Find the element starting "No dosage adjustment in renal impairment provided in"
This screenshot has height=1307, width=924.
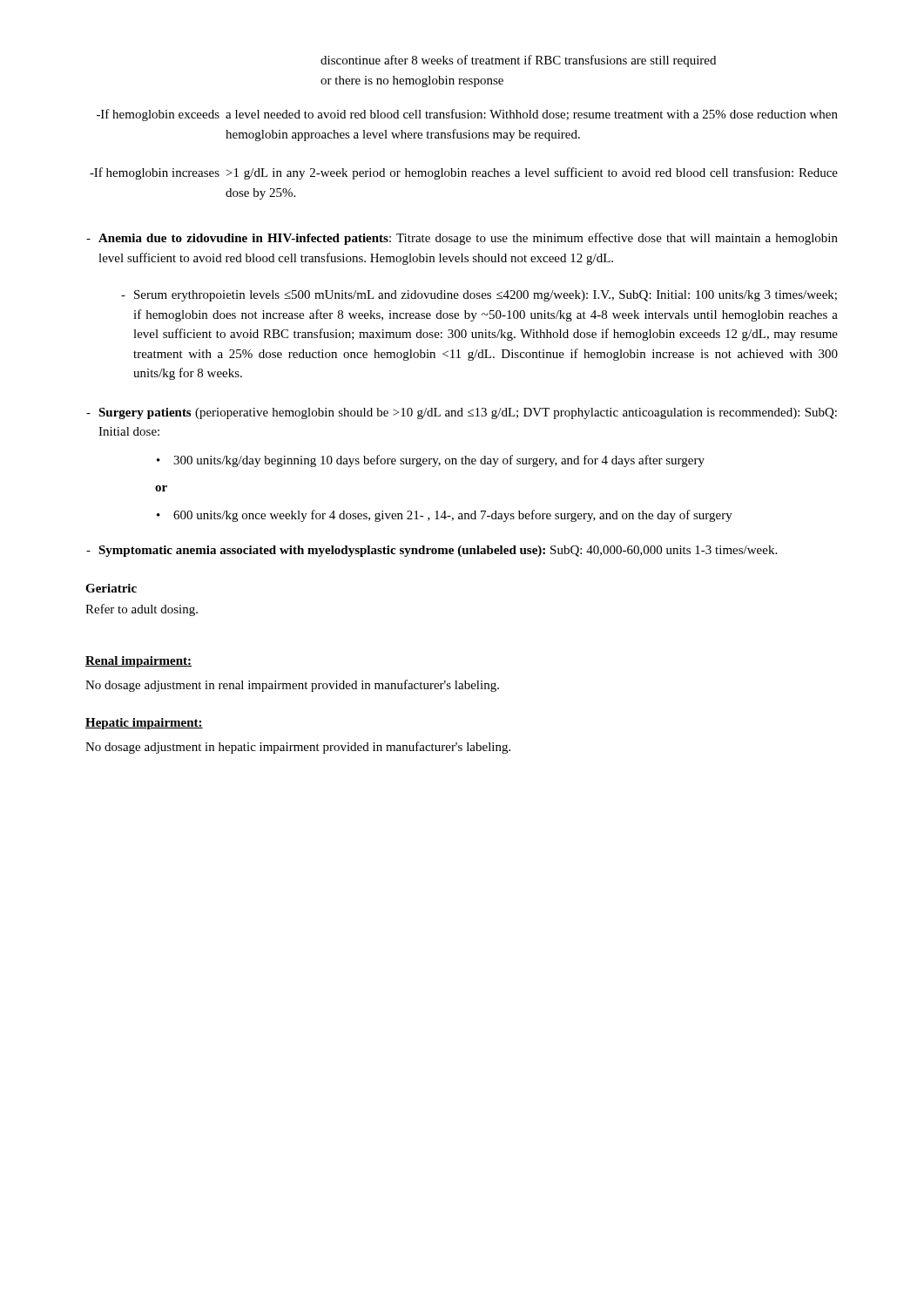pyautogui.click(x=293, y=685)
